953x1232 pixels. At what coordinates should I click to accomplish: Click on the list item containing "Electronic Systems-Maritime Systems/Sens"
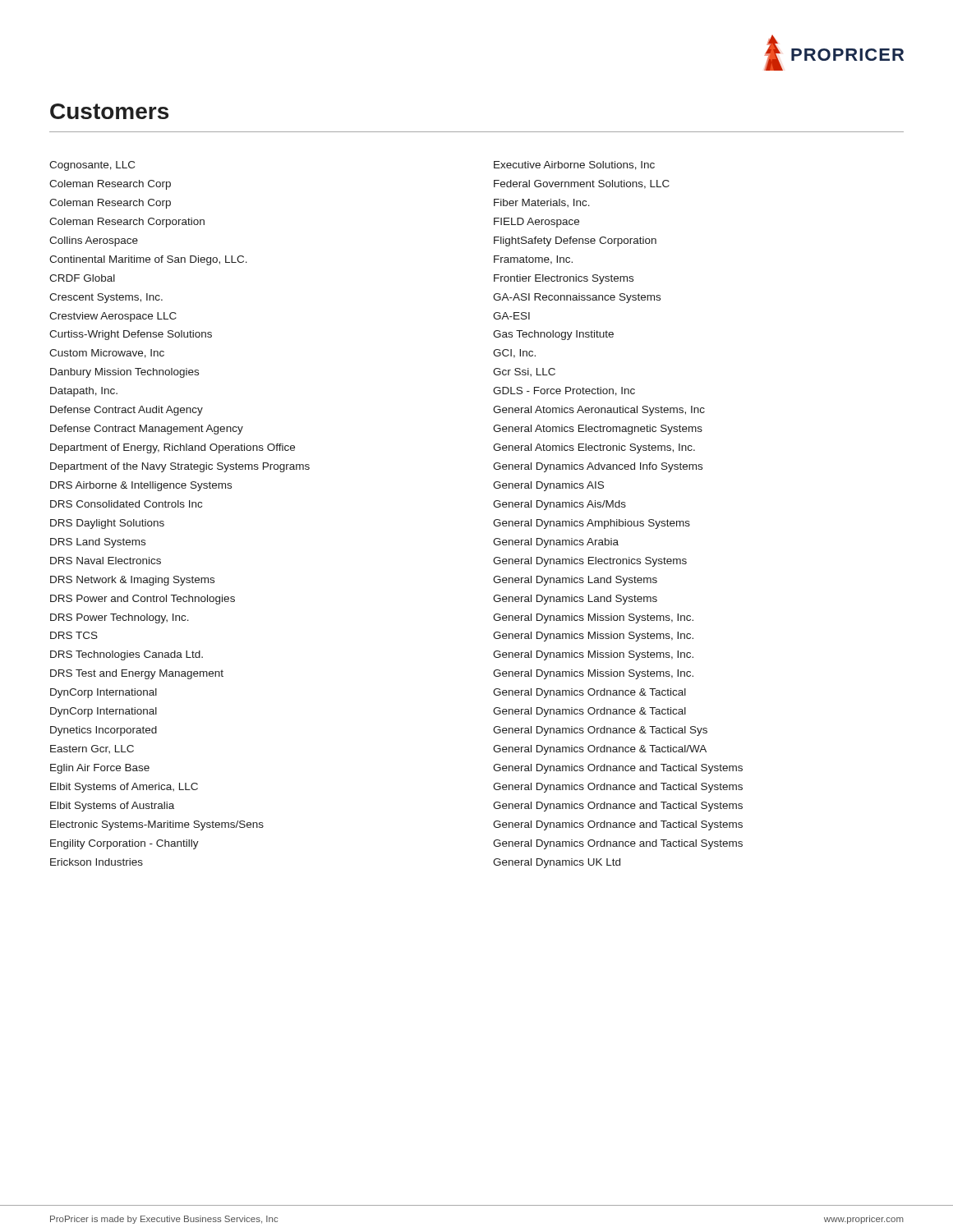[x=157, y=824]
